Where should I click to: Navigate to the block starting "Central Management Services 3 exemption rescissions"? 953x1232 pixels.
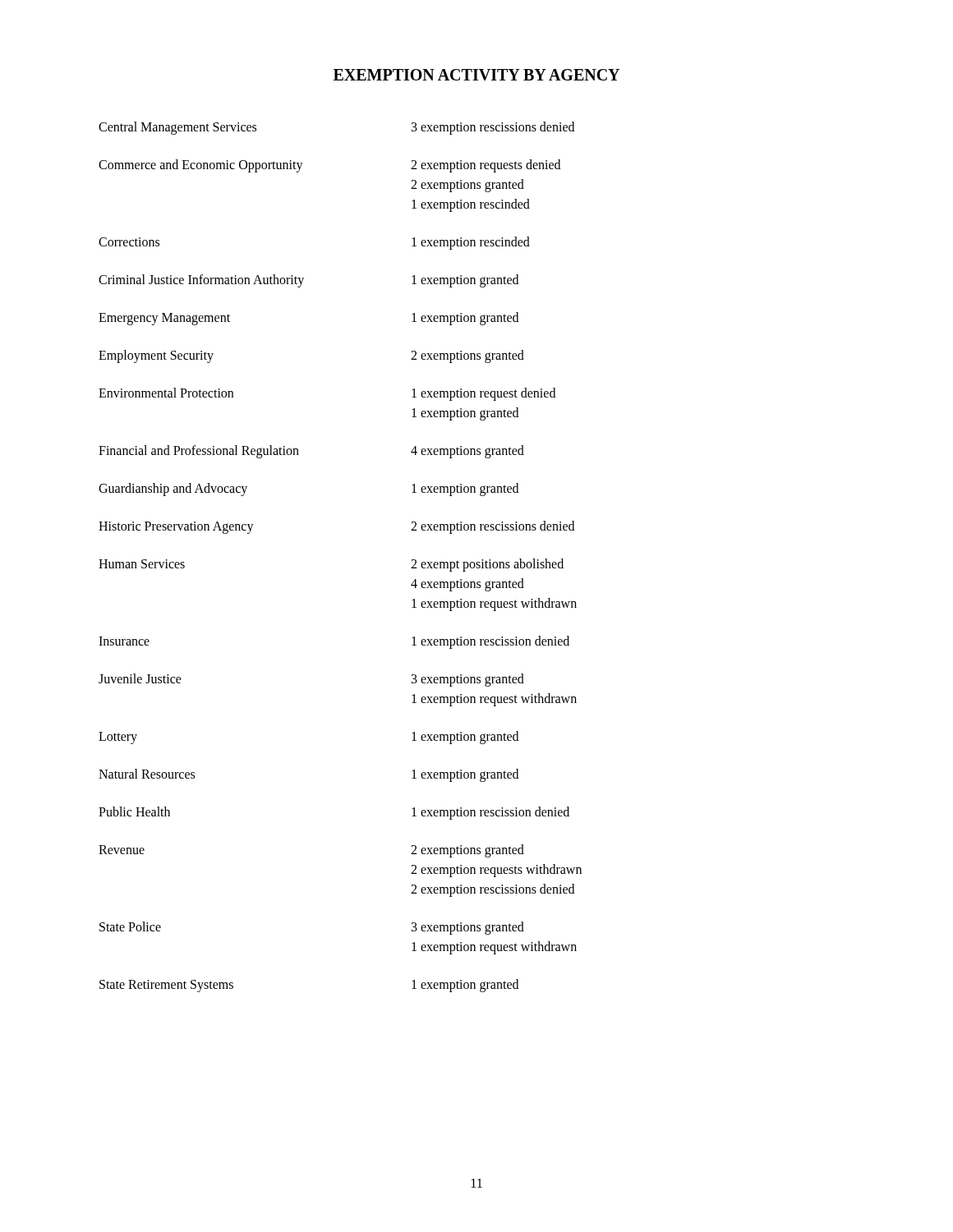476,127
